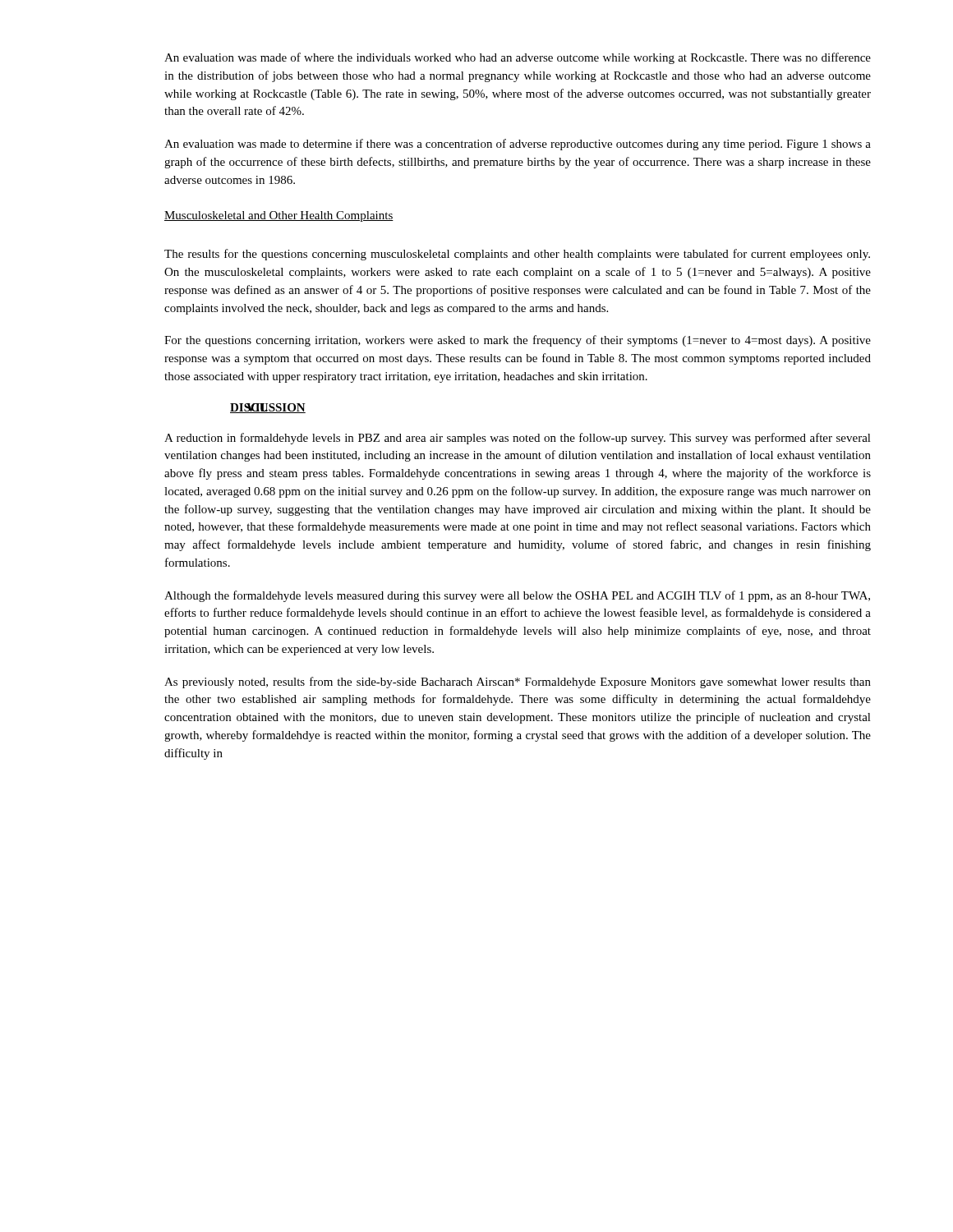Select the passage starting "Although the formaldehyde levels measured during this"
953x1232 pixels.
(518, 622)
